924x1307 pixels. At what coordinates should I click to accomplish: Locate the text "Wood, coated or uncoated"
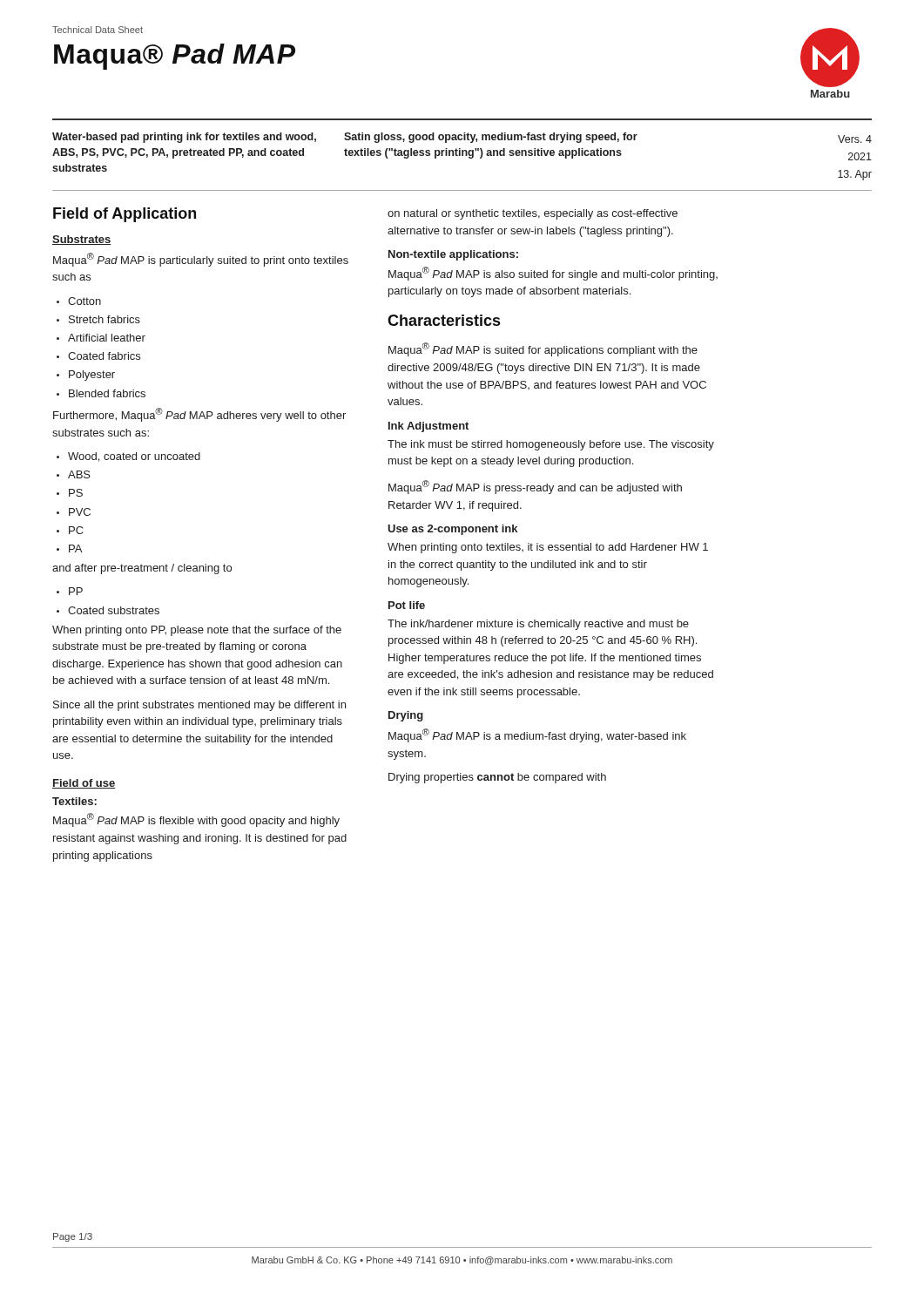[205, 457]
